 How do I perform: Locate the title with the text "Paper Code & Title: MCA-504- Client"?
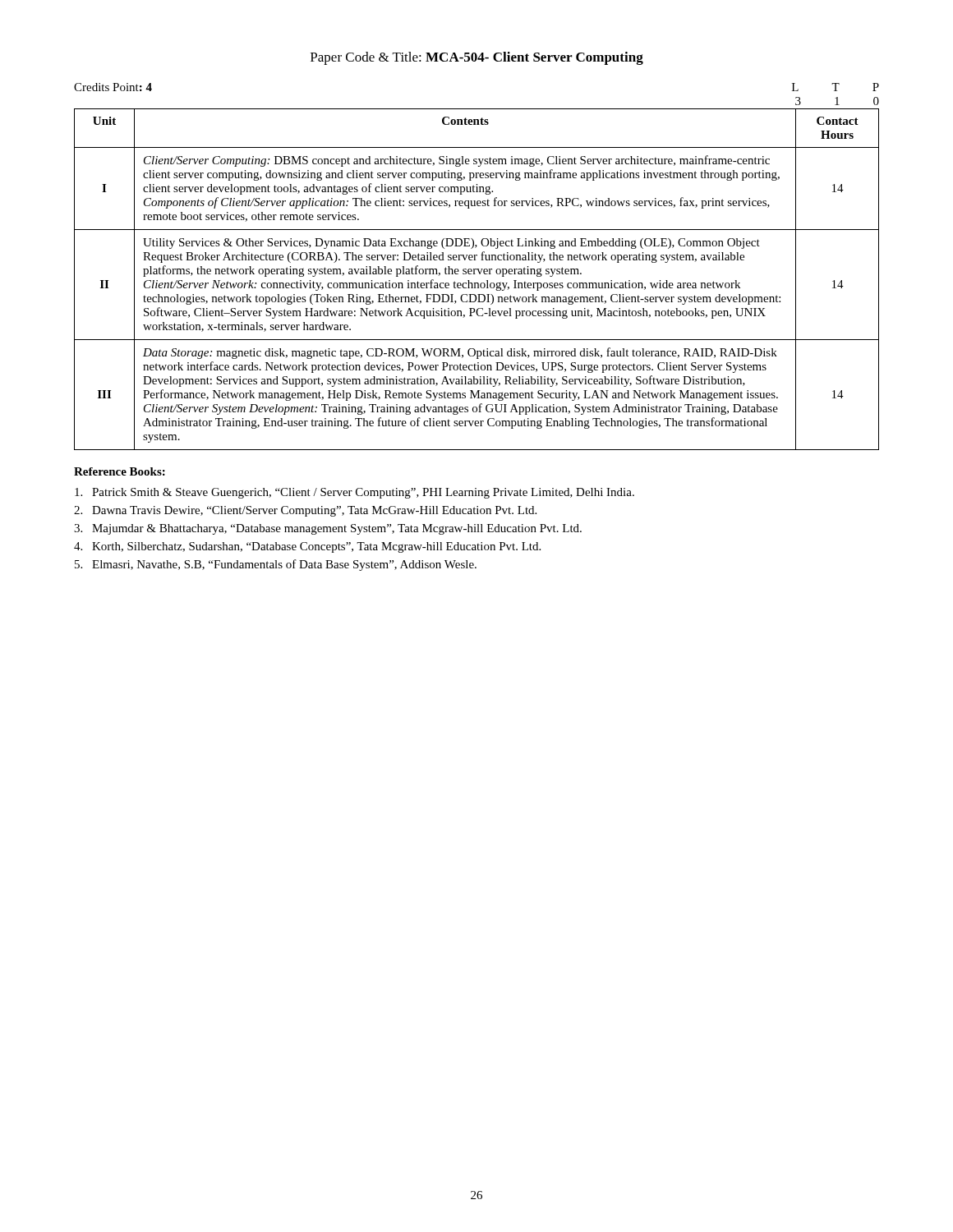point(476,57)
